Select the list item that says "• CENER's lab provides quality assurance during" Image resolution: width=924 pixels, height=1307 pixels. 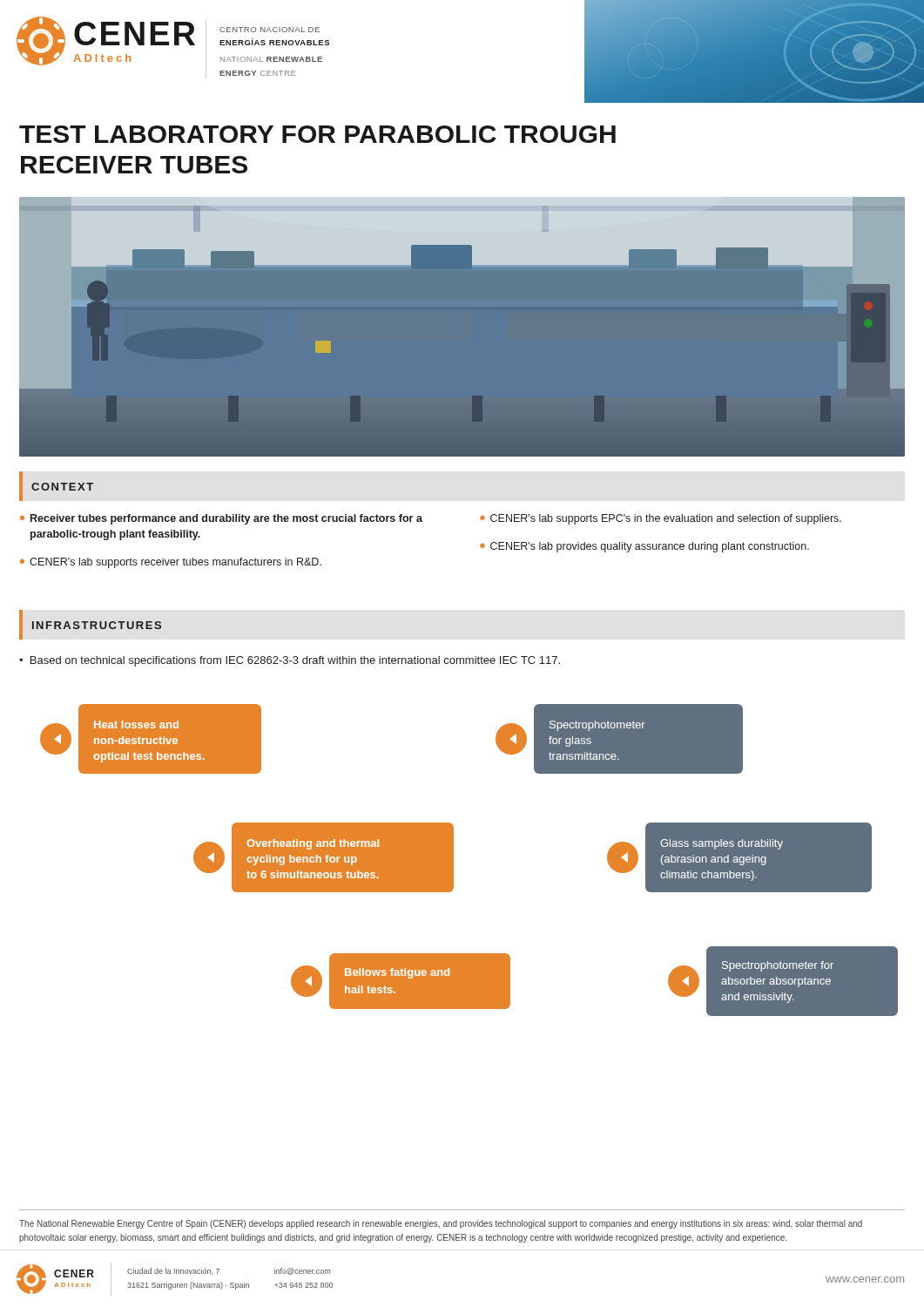point(645,547)
